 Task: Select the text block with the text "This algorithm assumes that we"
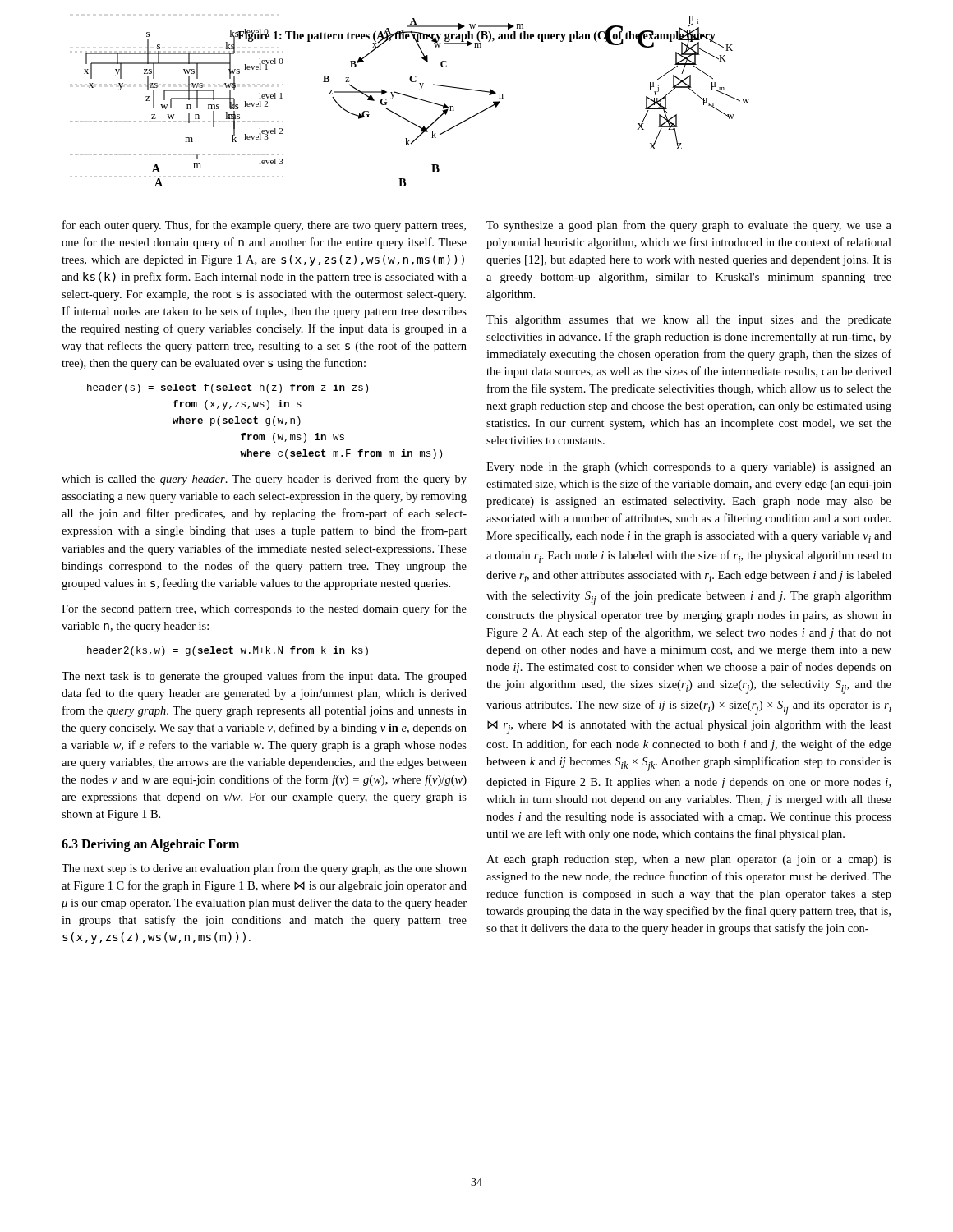689,380
